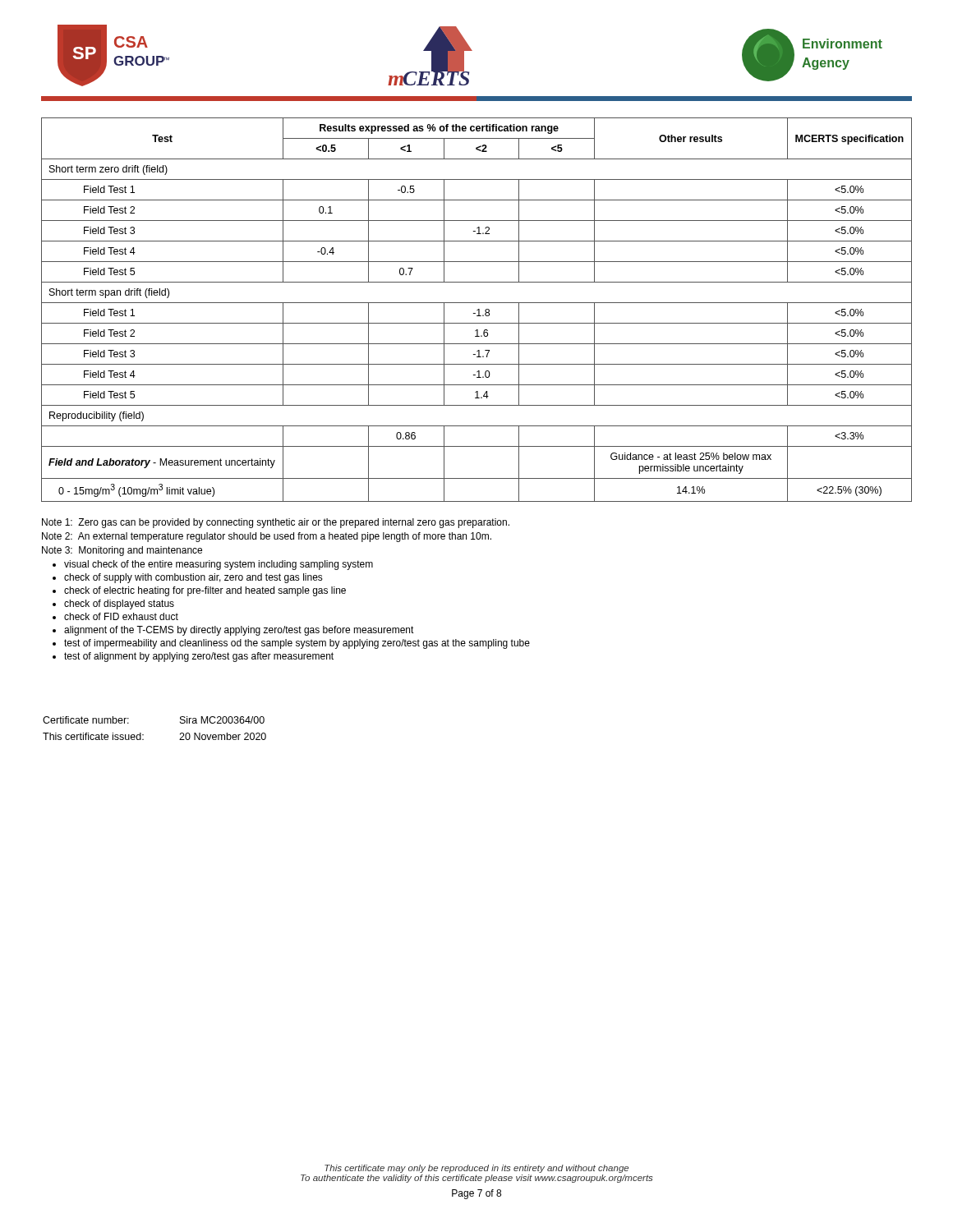Click on the footnote with the text "Note 3: Monitoring"

coord(122,550)
